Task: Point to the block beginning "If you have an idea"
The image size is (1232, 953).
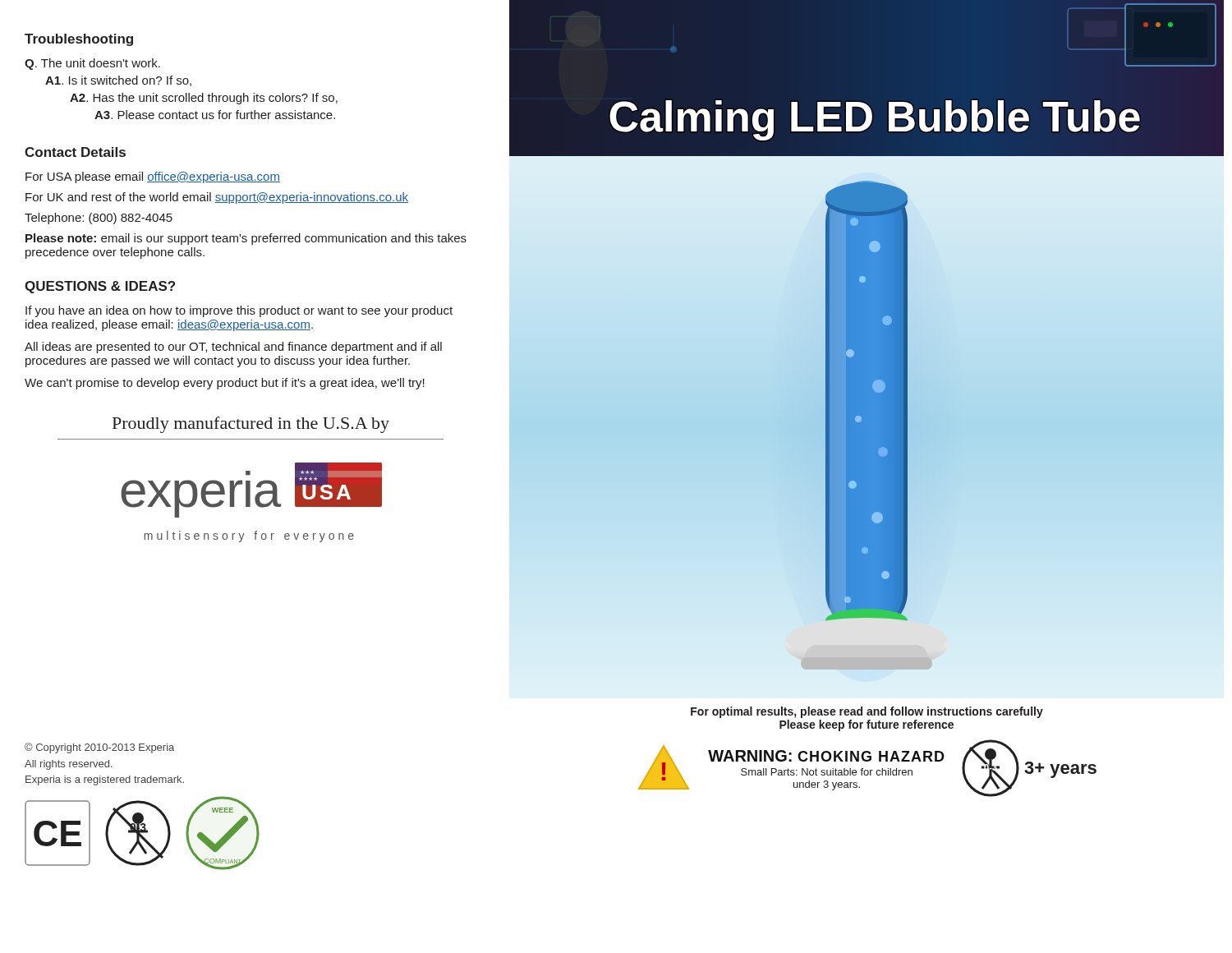Action: click(x=239, y=317)
